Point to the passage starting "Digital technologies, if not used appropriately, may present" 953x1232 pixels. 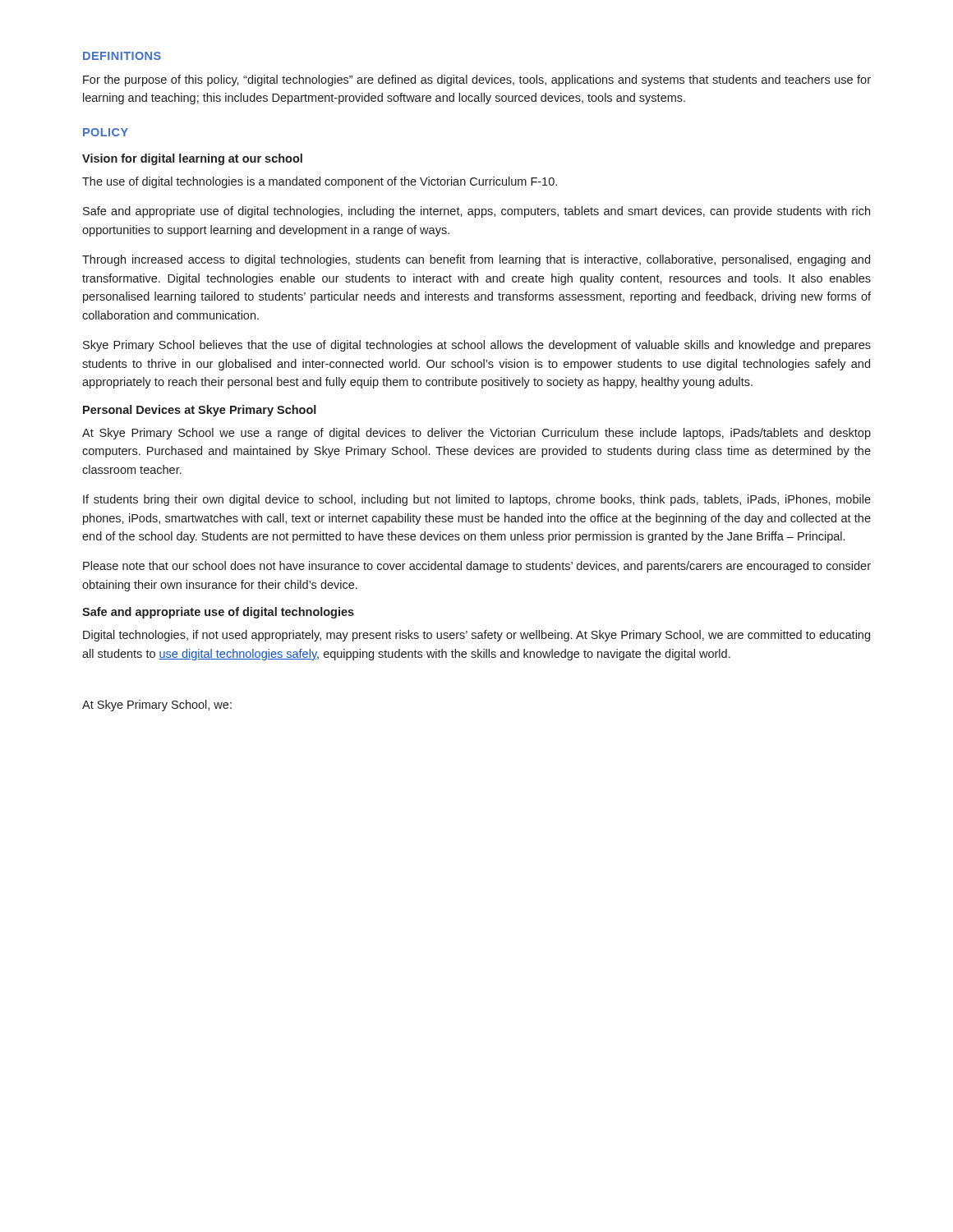click(476, 644)
